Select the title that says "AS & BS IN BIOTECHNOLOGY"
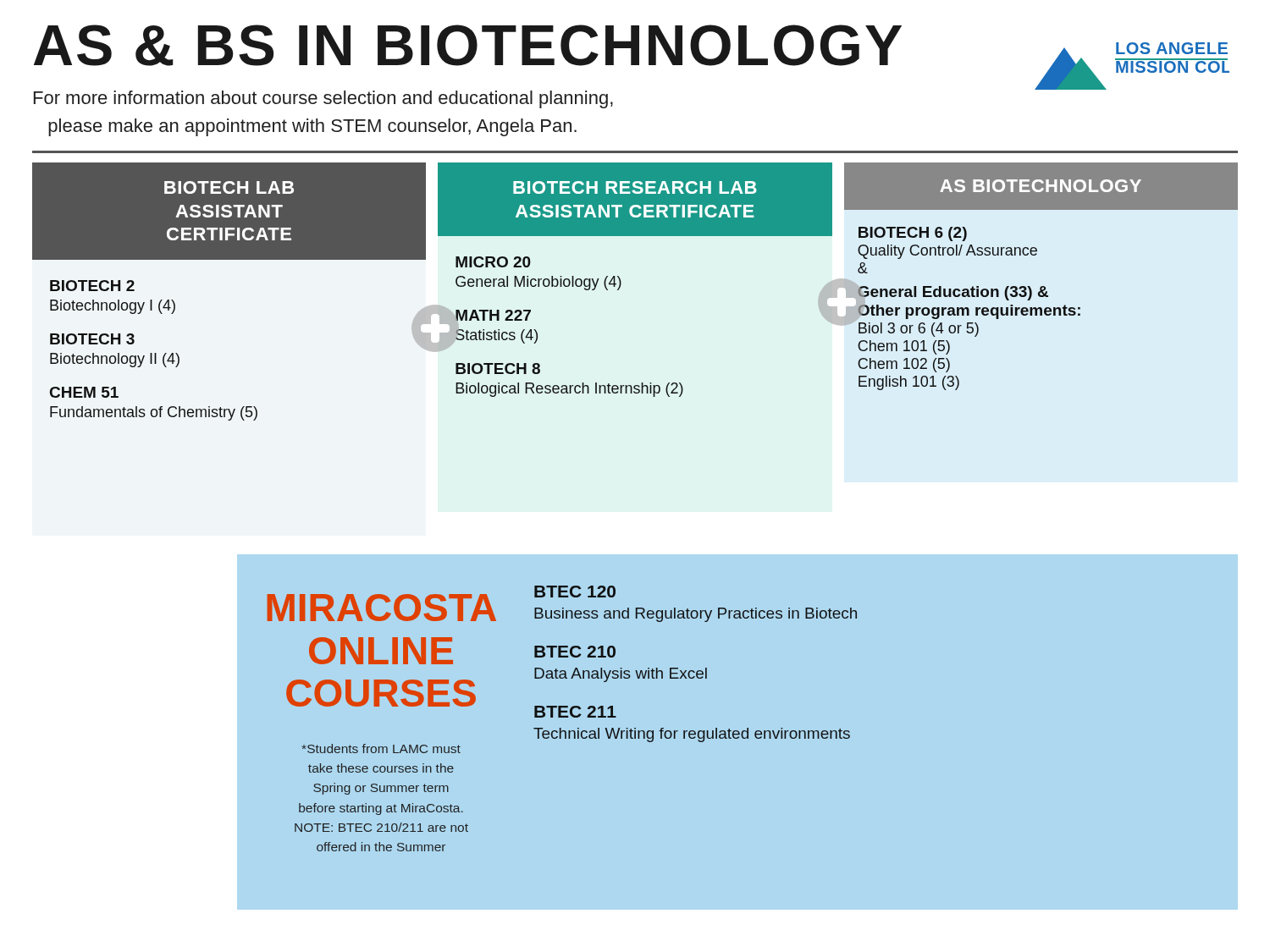The width and height of the screenshot is (1270, 952). tap(468, 45)
